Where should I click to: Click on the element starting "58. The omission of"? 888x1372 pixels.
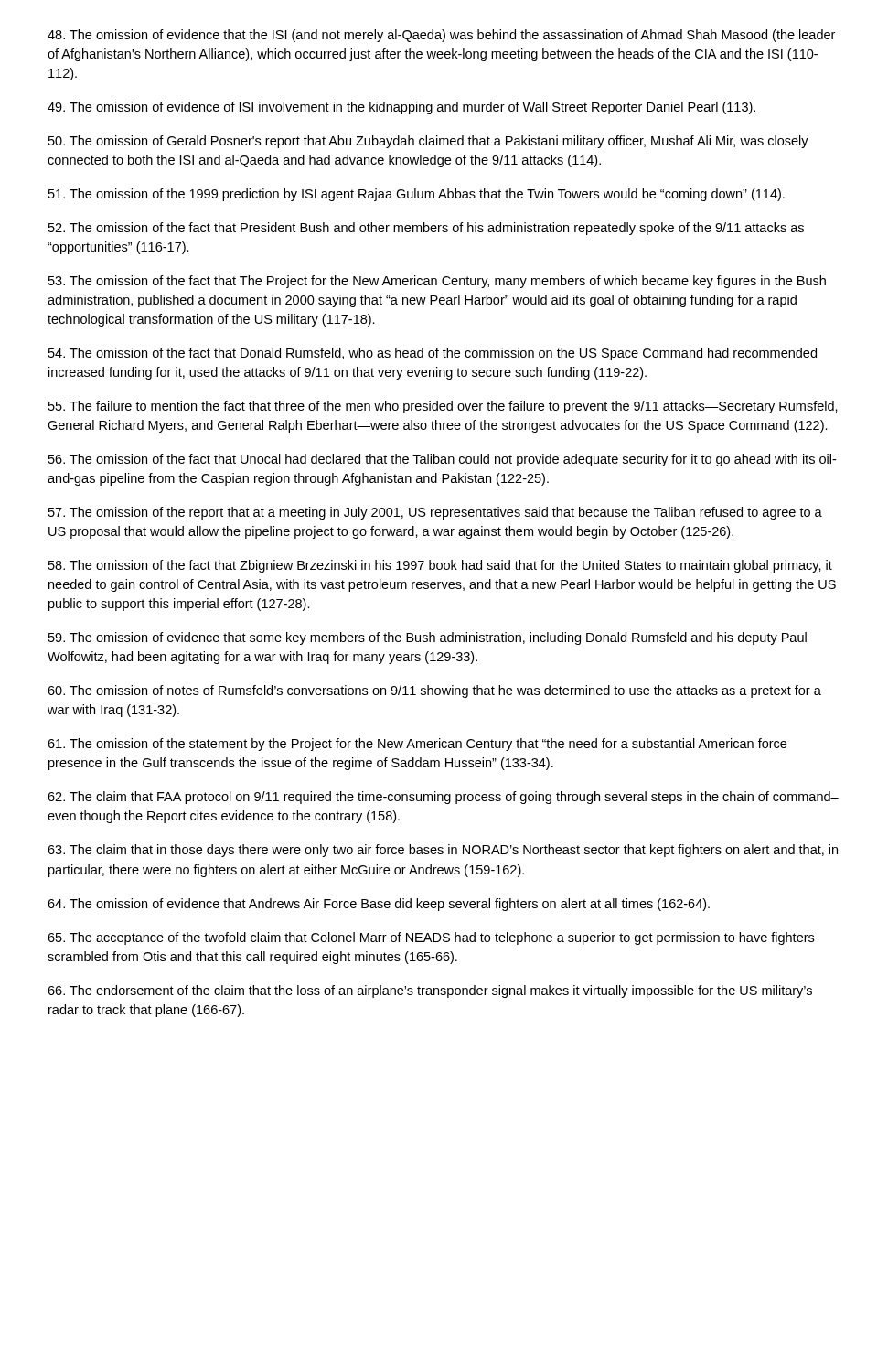(442, 585)
